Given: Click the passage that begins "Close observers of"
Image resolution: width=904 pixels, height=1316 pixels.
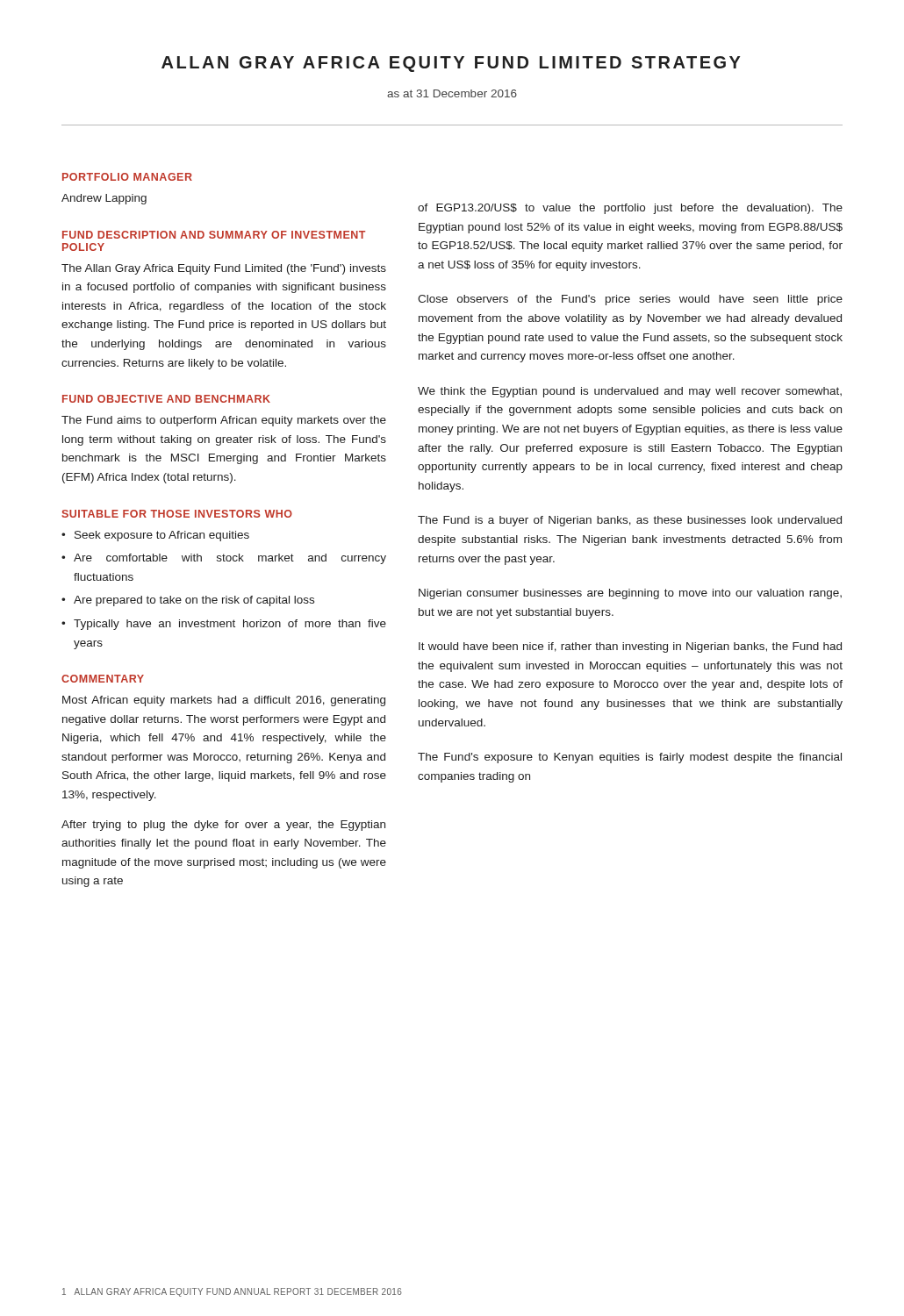Looking at the screenshot, I should click(630, 328).
